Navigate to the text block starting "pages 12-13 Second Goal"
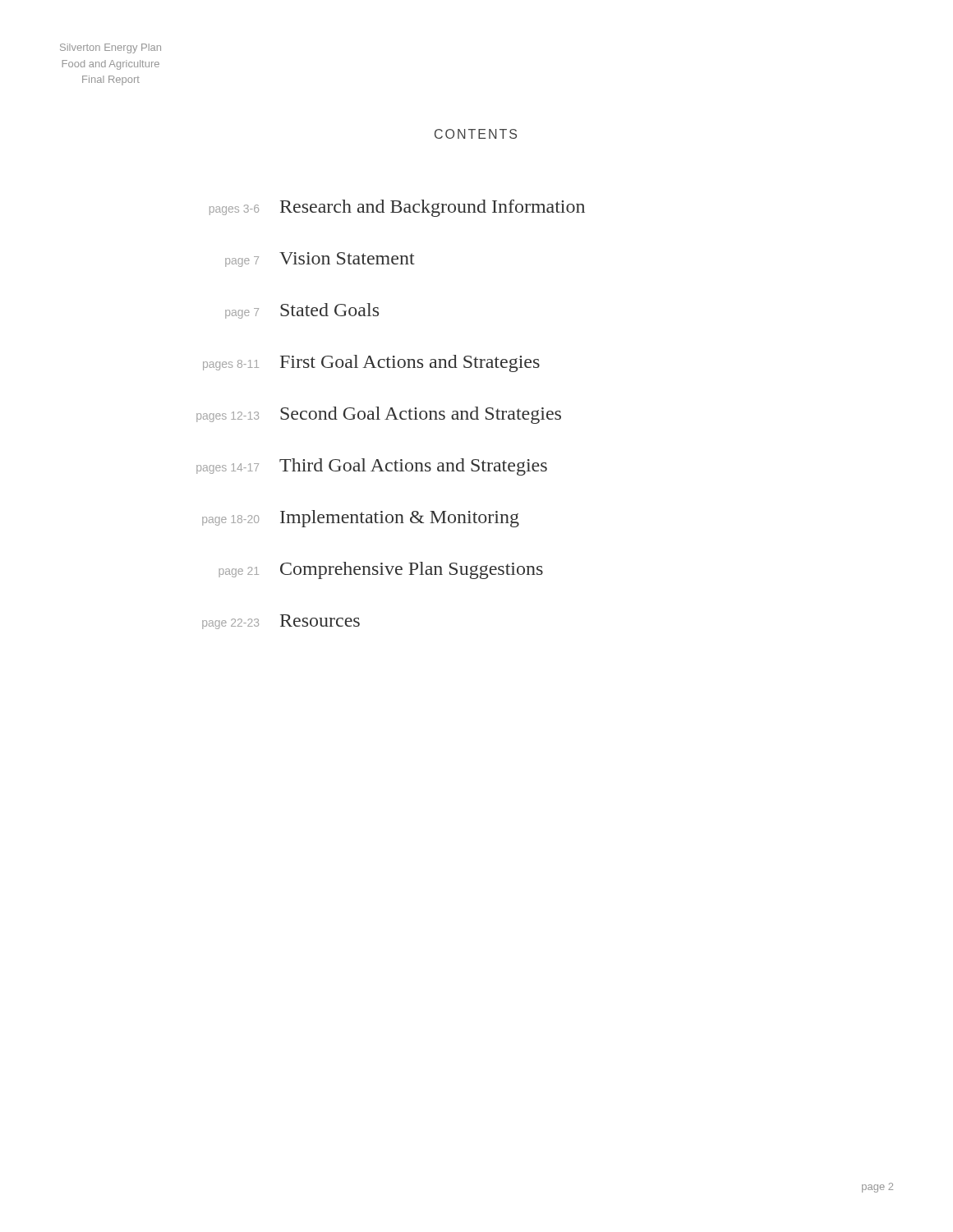 tap(281, 414)
